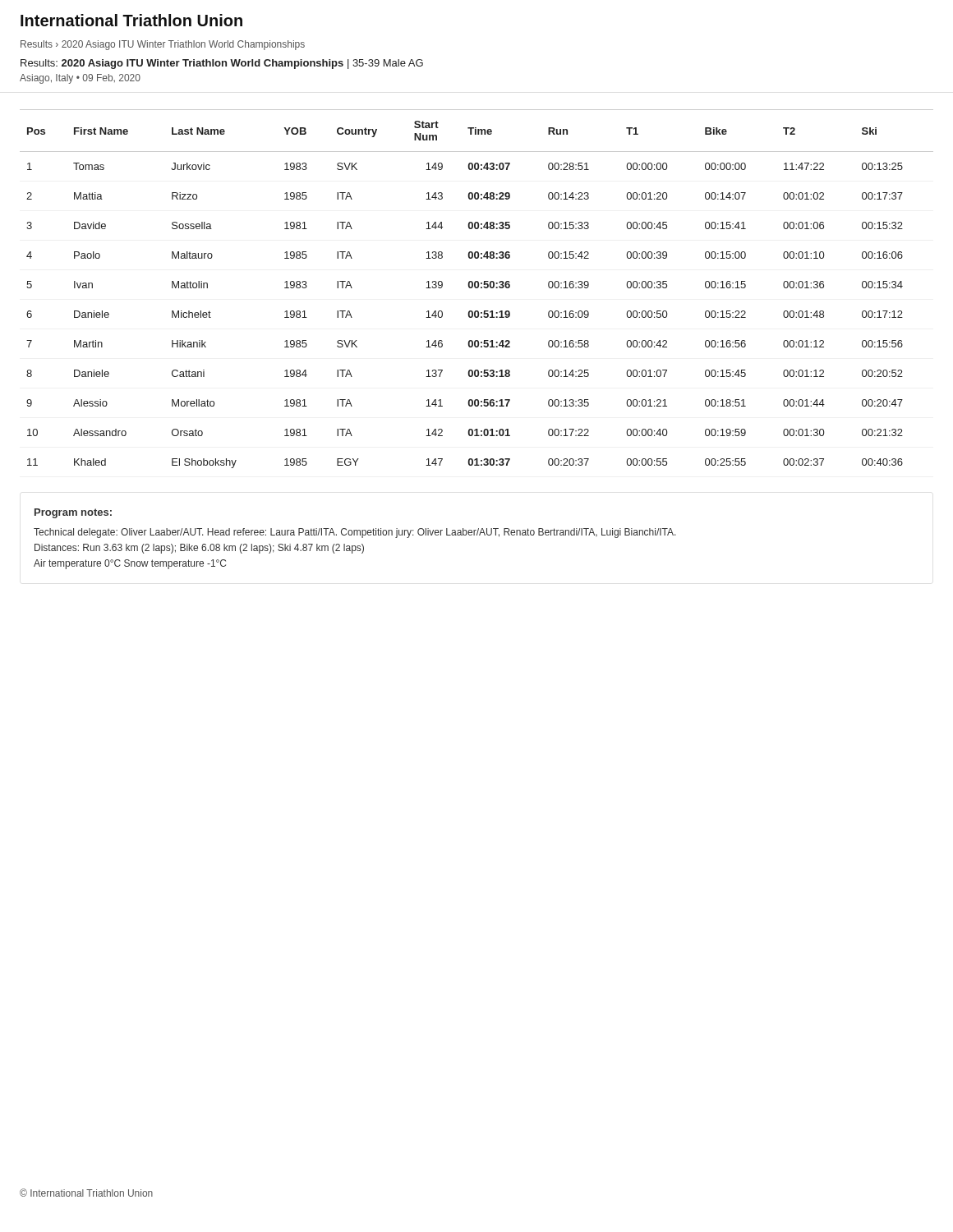The width and height of the screenshot is (953, 1232).
Task: Click on the text block containing "Asiago, Italy • 09 Feb,"
Action: pos(80,78)
